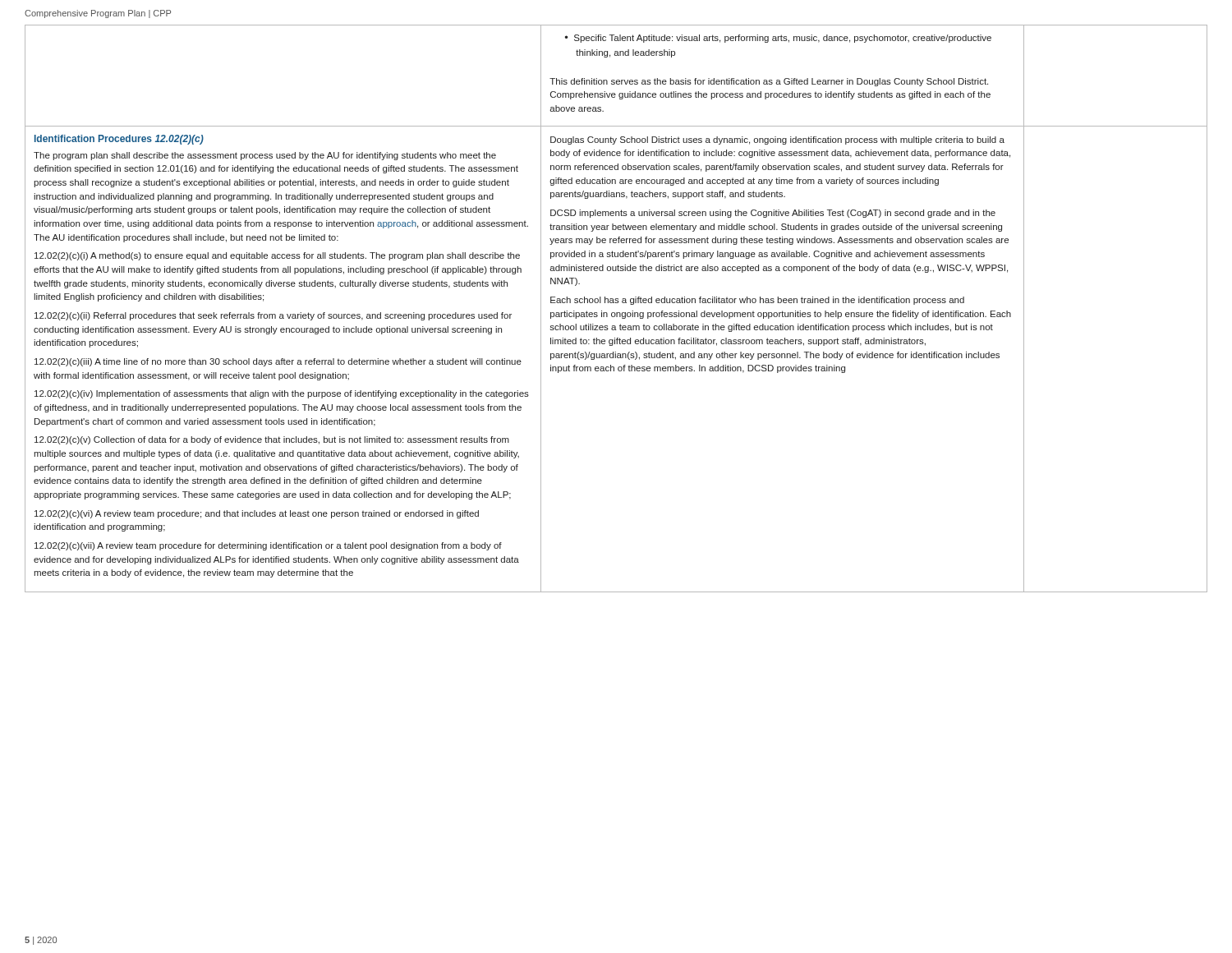
Task: Point to the element starting "02(2)(c)(v) Collection of data for a"
Action: [283, 467]
